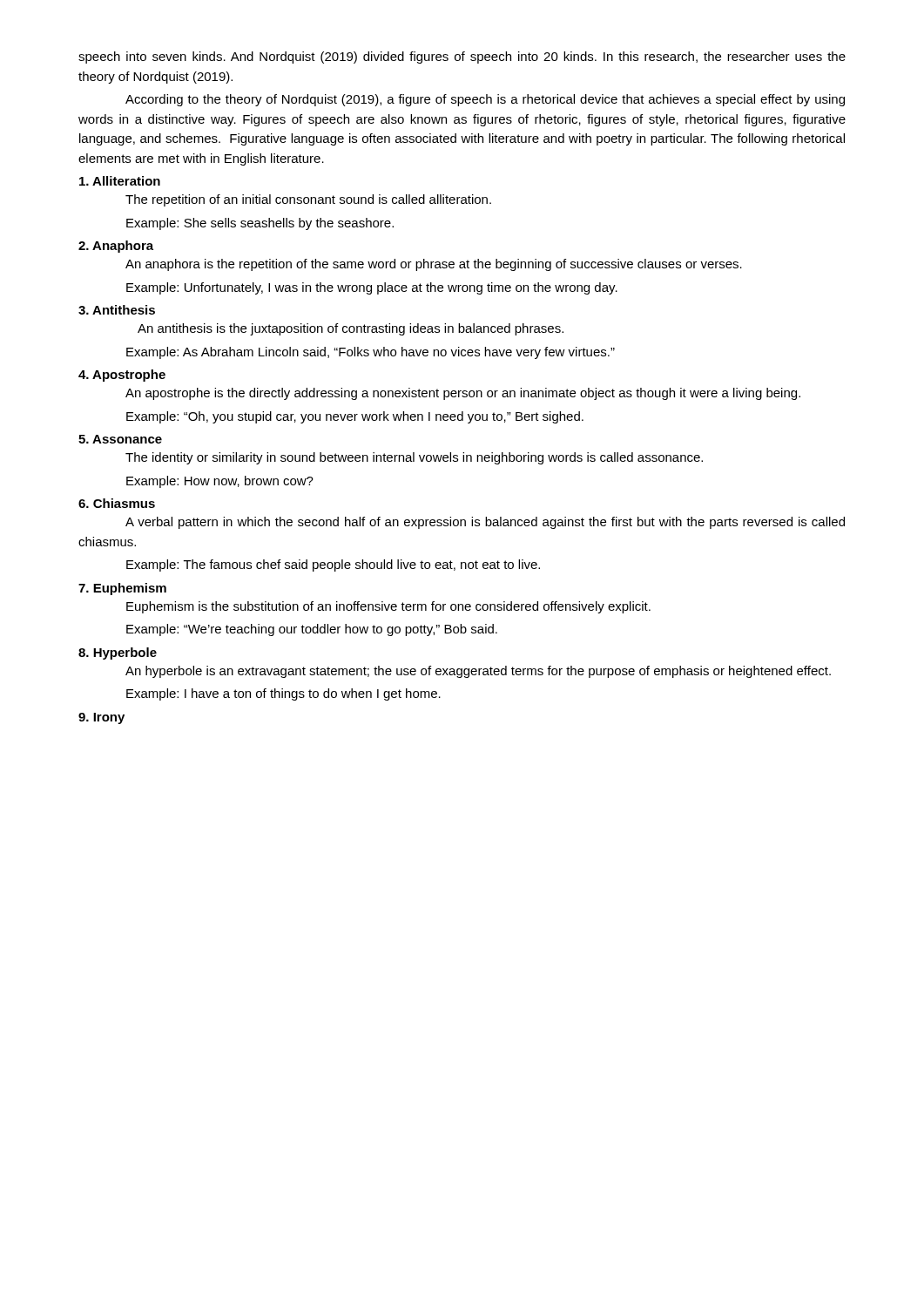Click on the text block containing "According to the theory of"
924x1307 pixels.
point(462,128)
